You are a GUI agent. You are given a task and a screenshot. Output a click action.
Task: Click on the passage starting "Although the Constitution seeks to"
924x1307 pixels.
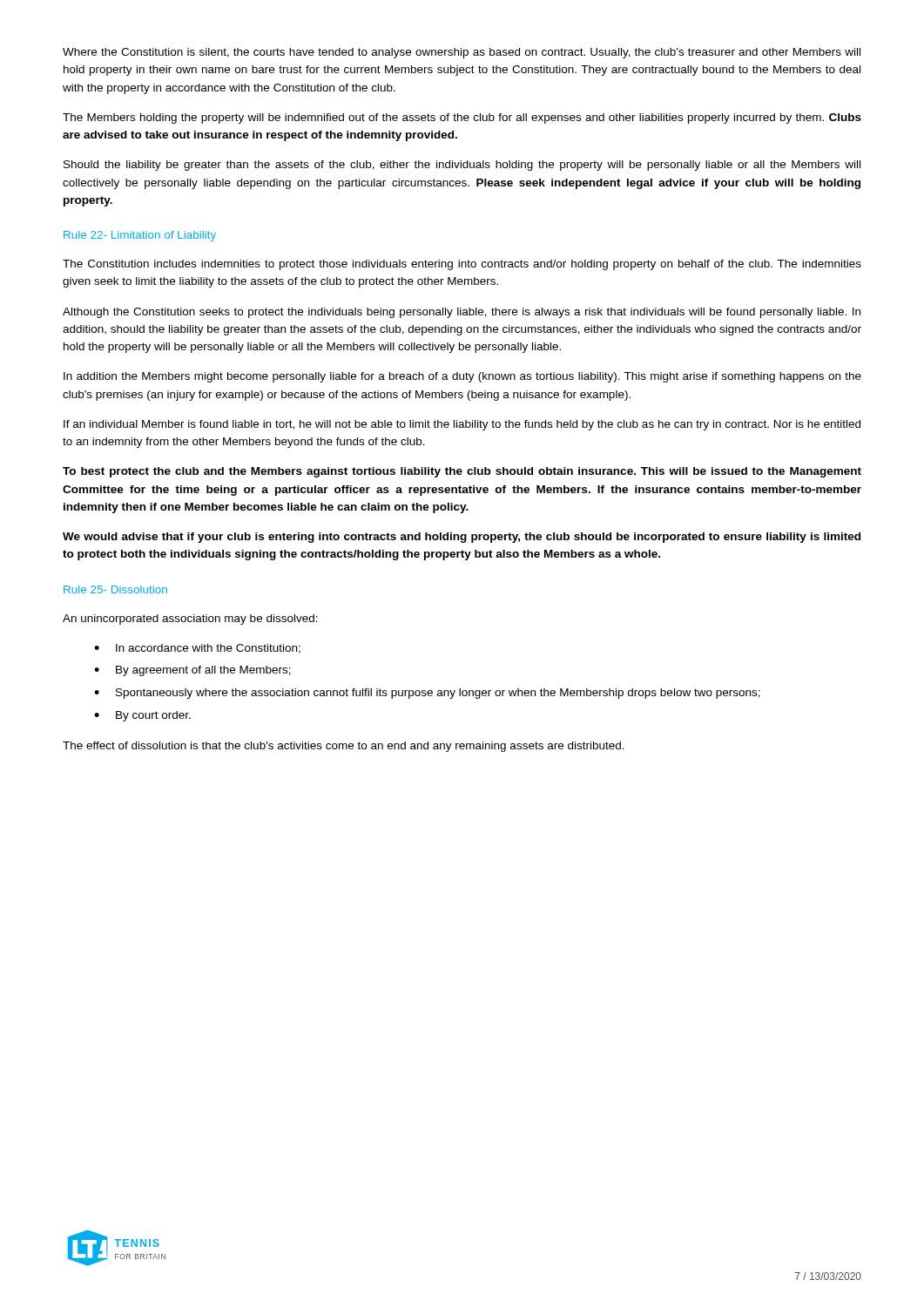coord(462,329)
